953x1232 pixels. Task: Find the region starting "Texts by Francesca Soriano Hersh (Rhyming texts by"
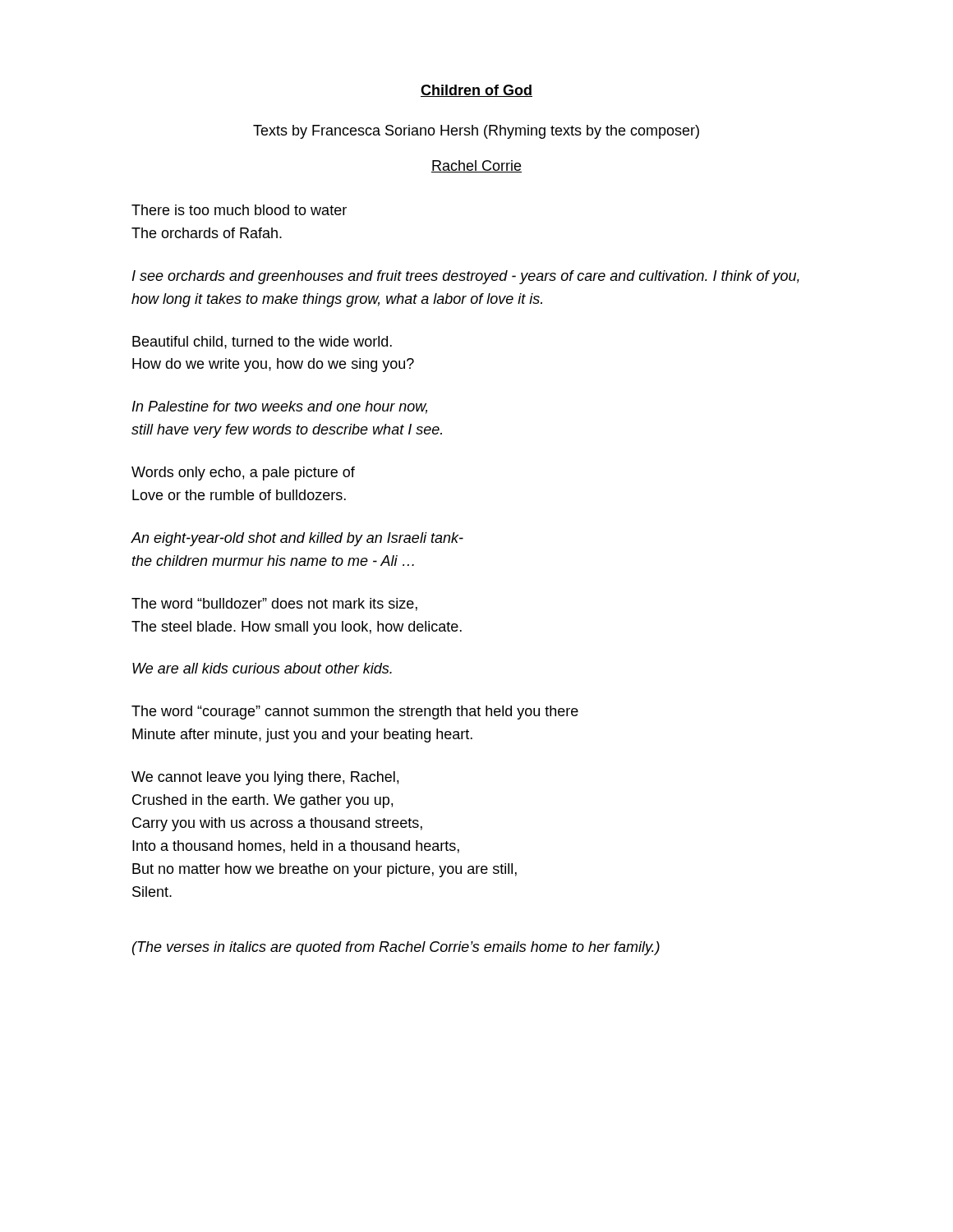coord(476,131)
